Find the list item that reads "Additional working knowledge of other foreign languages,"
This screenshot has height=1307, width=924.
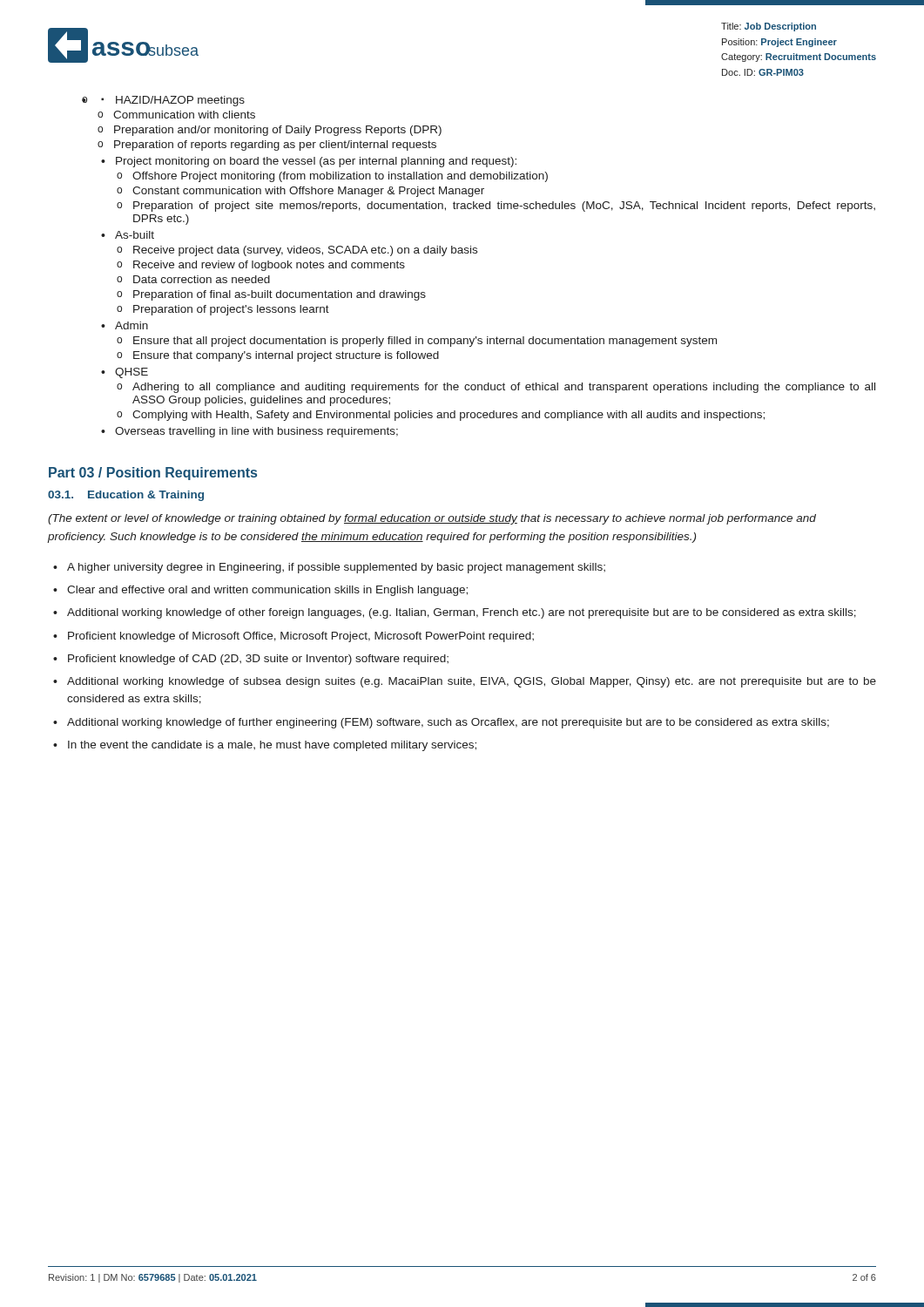pyautogui.click(x=462, y=612)
